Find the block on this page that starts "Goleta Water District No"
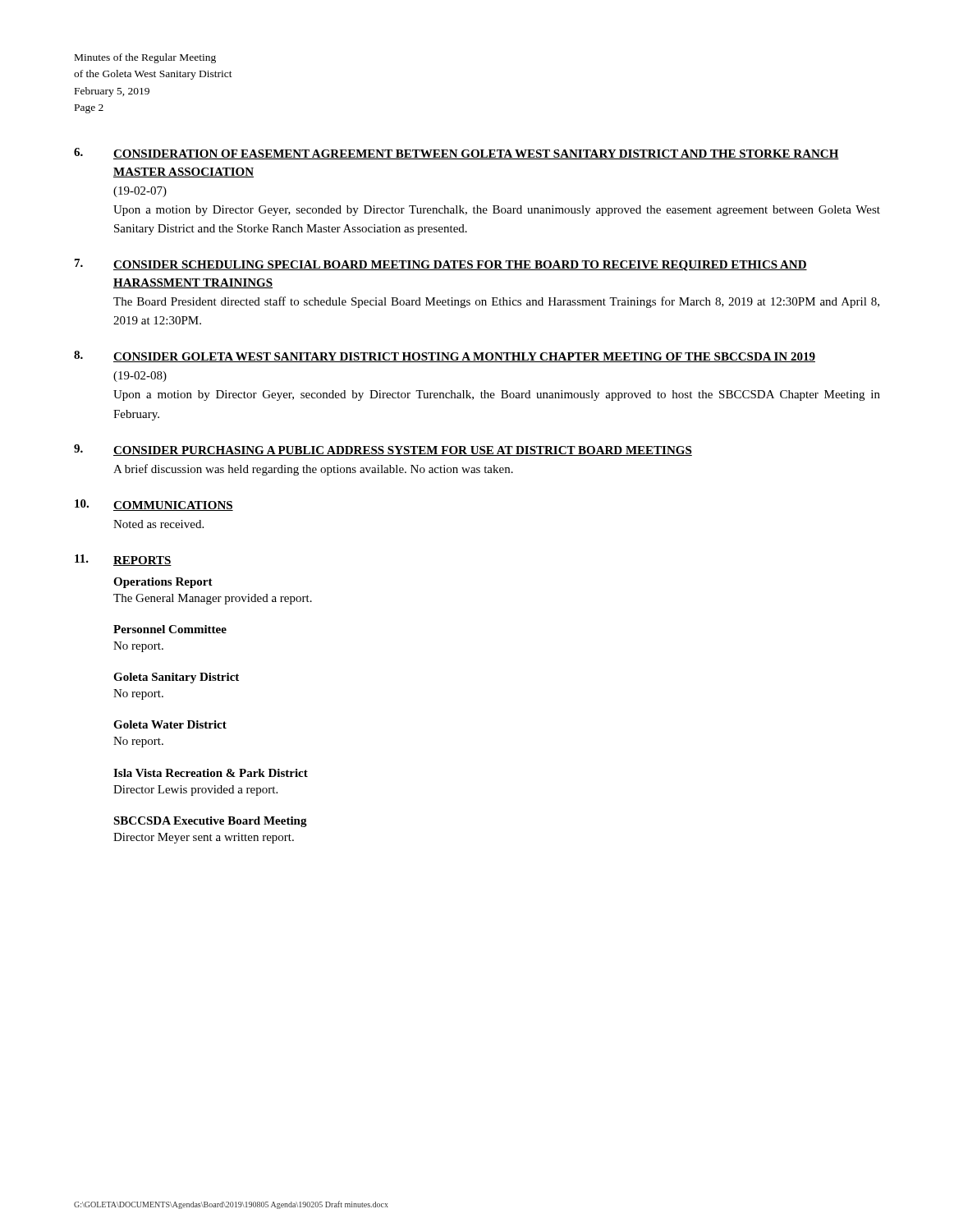This screenshot has width=954, height=1232. click(170, 724)
